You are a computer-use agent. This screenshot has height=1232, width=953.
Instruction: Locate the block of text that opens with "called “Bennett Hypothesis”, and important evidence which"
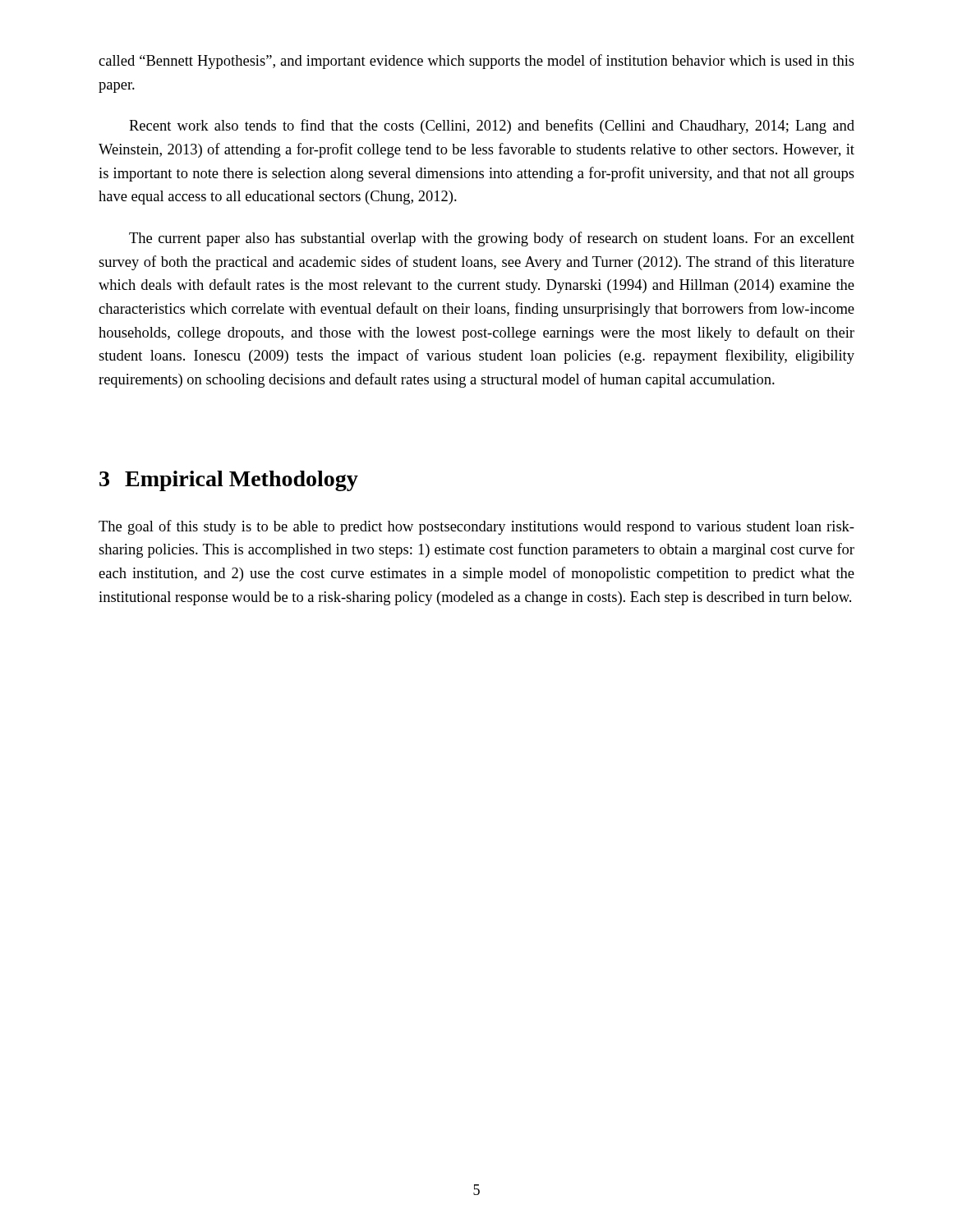click(476, 73)
